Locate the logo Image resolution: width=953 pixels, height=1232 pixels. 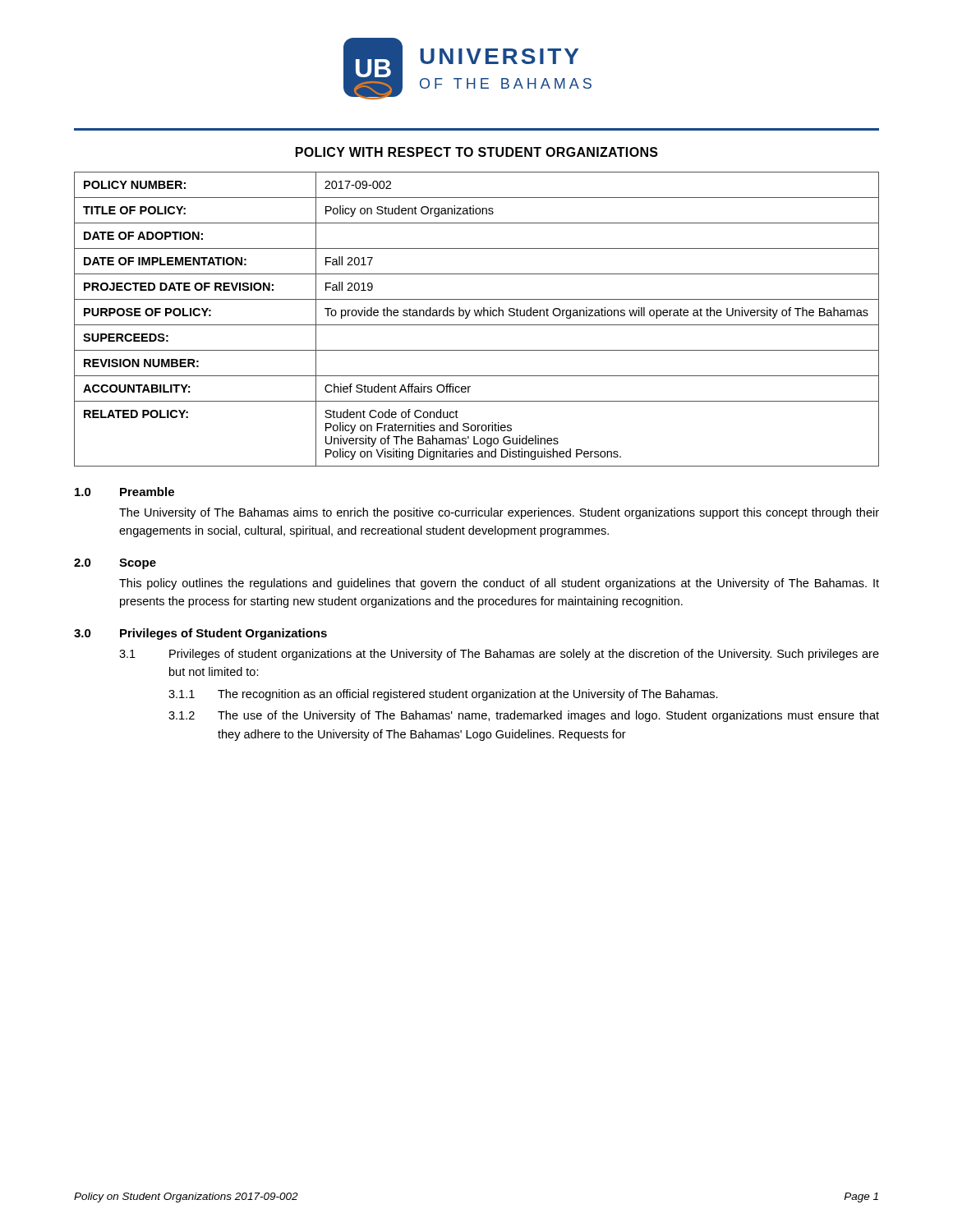coord(476,73)
